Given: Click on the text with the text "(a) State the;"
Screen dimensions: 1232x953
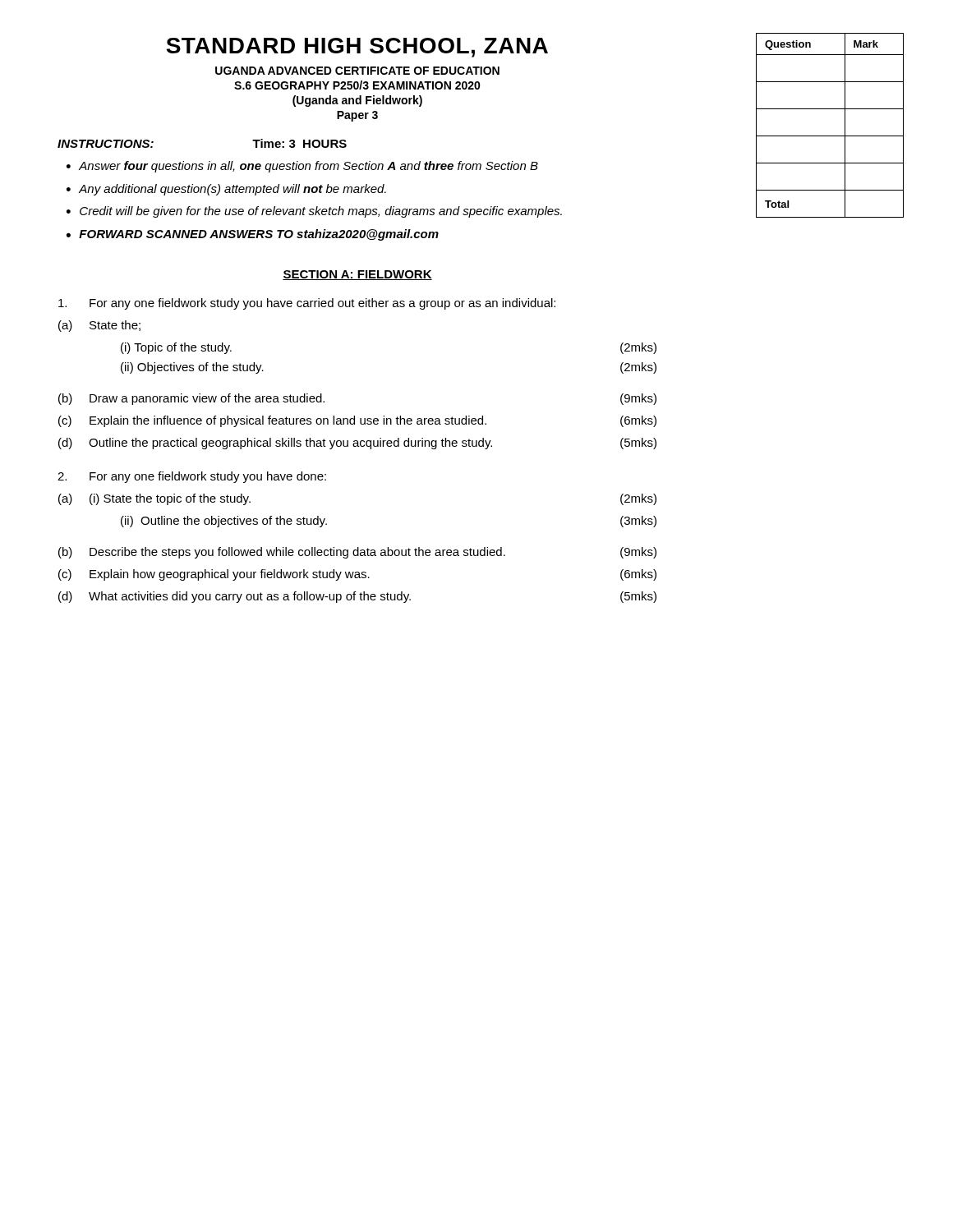Looking at the screenshot, I should pos(99,326).
